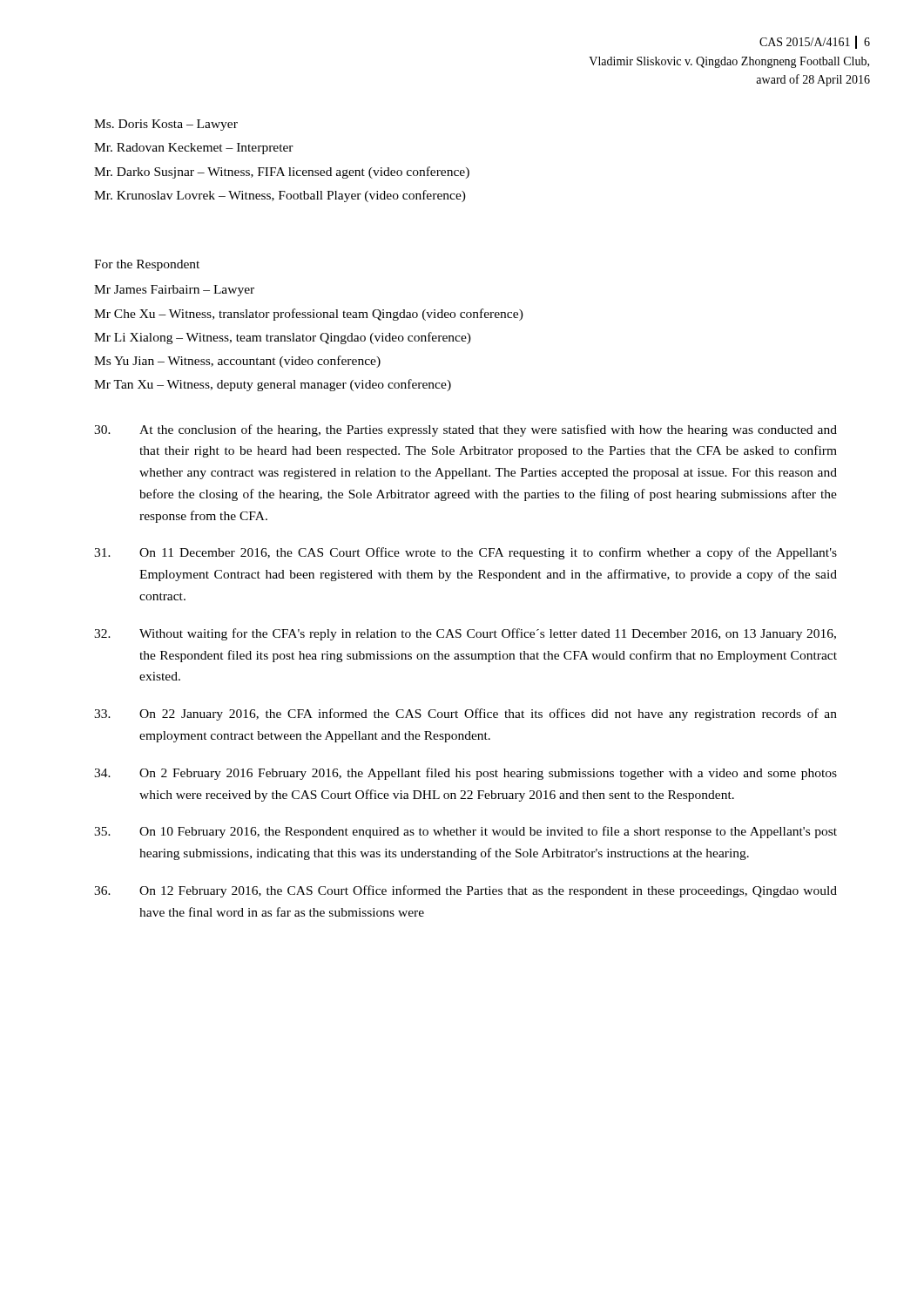The image size is (924, 1307).
Task: Locate the block of text that opens with "Ms Yu Jian – Witness, accountant"
Action: (x=237, y=360)
